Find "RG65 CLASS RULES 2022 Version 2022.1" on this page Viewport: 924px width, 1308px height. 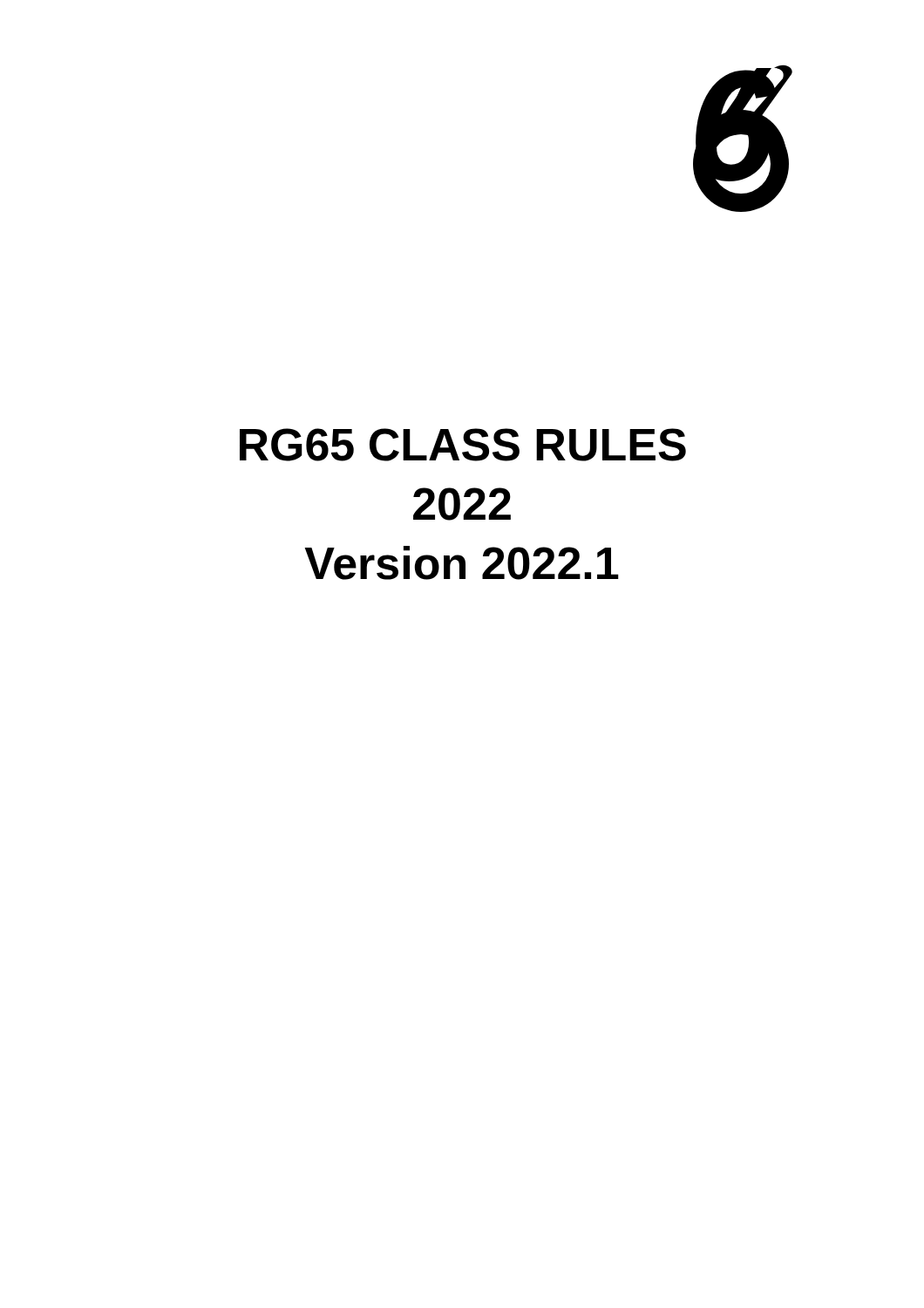(x=462, y=504)
